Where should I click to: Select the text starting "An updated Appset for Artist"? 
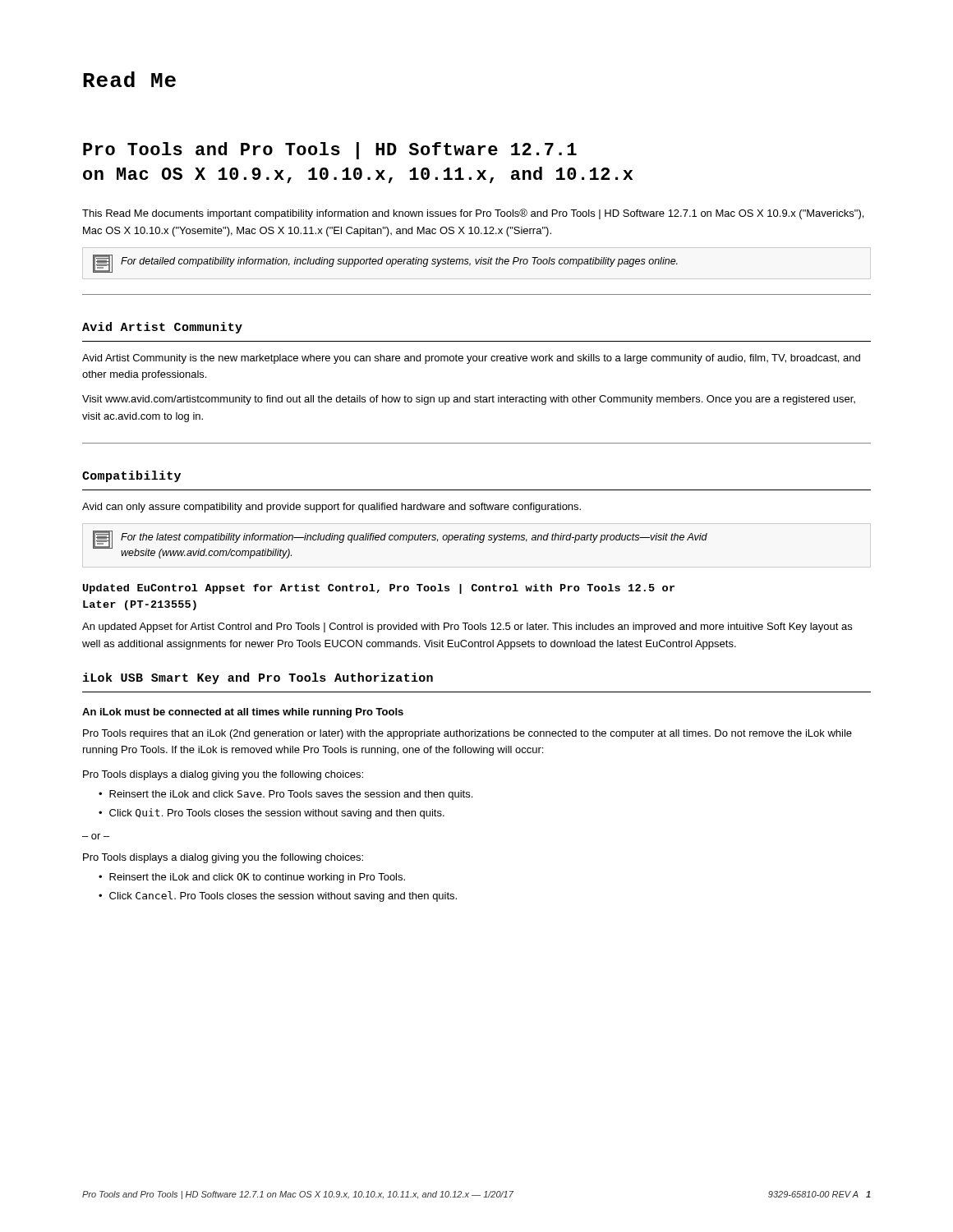(x=467, y=635)
